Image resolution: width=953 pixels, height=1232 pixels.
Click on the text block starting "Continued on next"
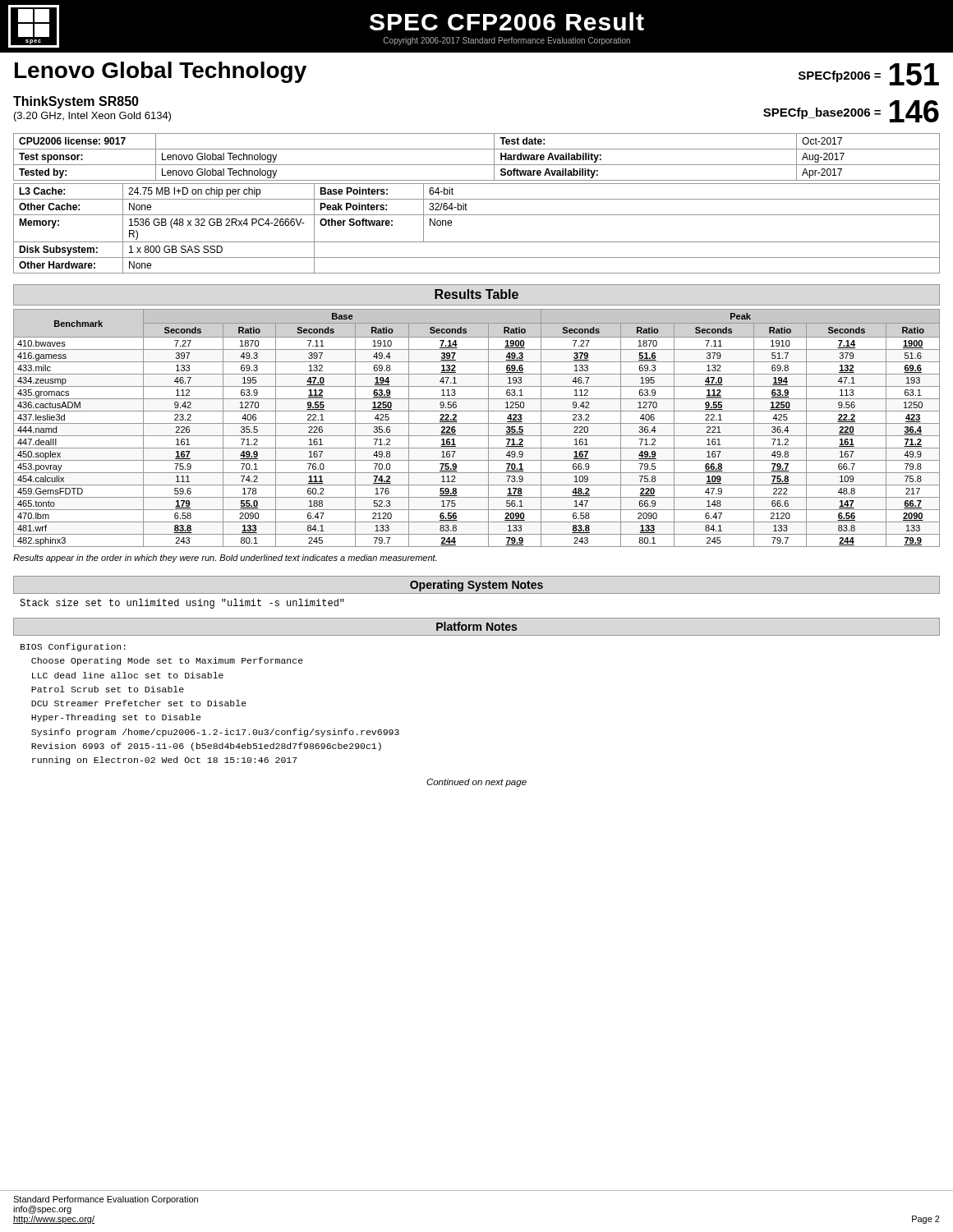(x=476, y=782)
